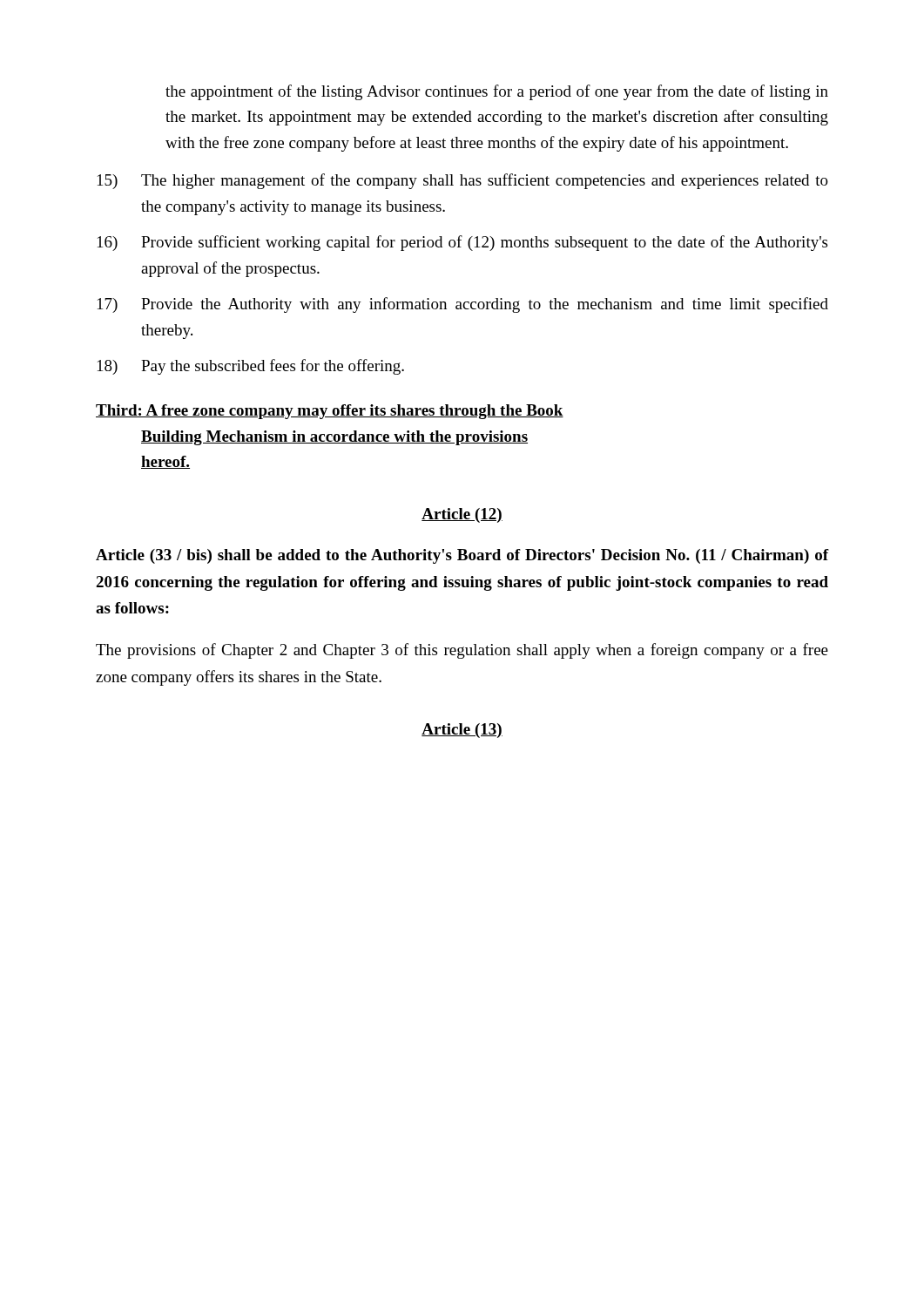The image size is (924, 1307).
Task: Point to the element starting "15) The higher management of the company"
Action: point(462,193)
